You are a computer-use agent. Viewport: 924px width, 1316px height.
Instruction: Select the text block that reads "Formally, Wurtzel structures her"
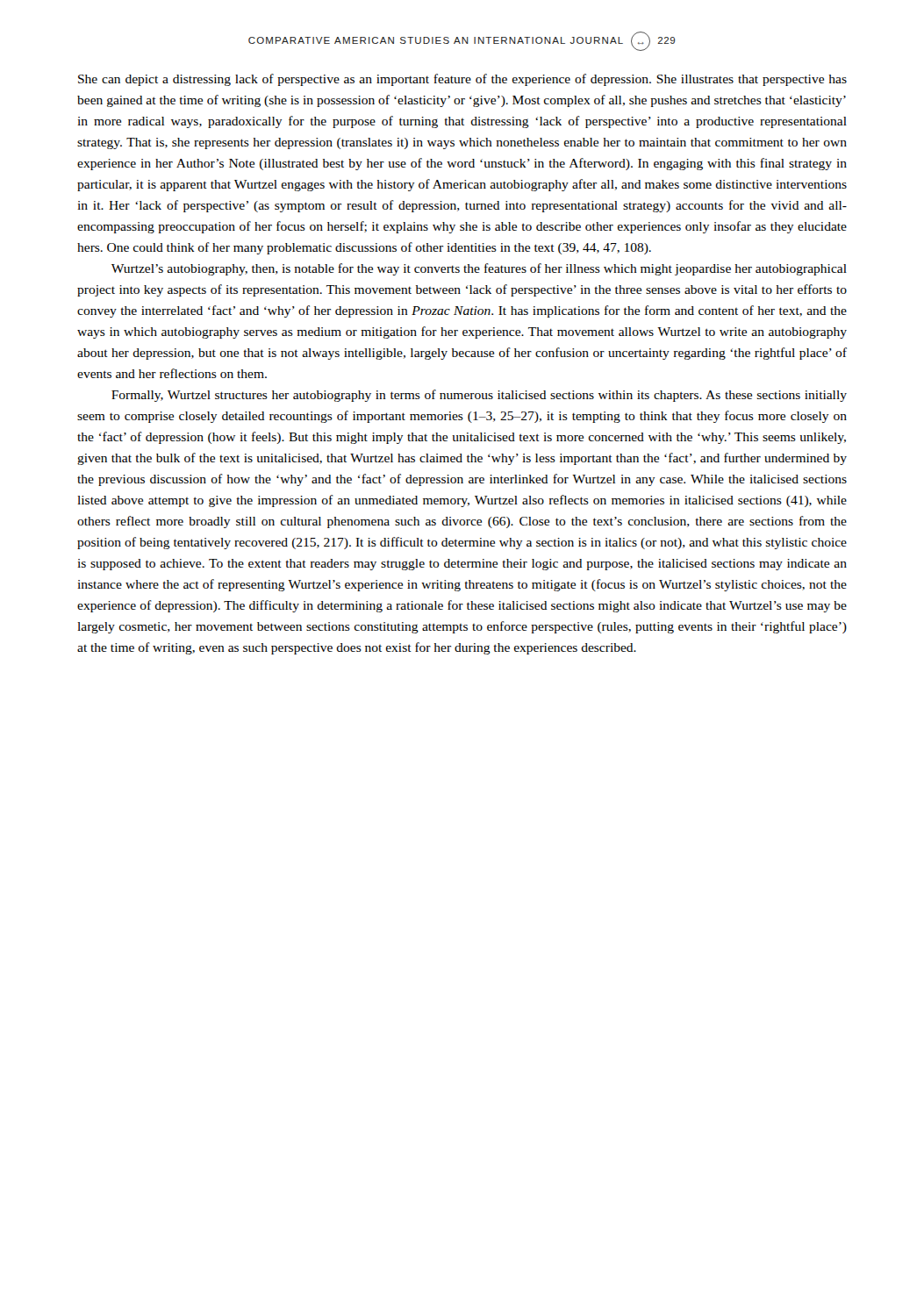(462, 521)
